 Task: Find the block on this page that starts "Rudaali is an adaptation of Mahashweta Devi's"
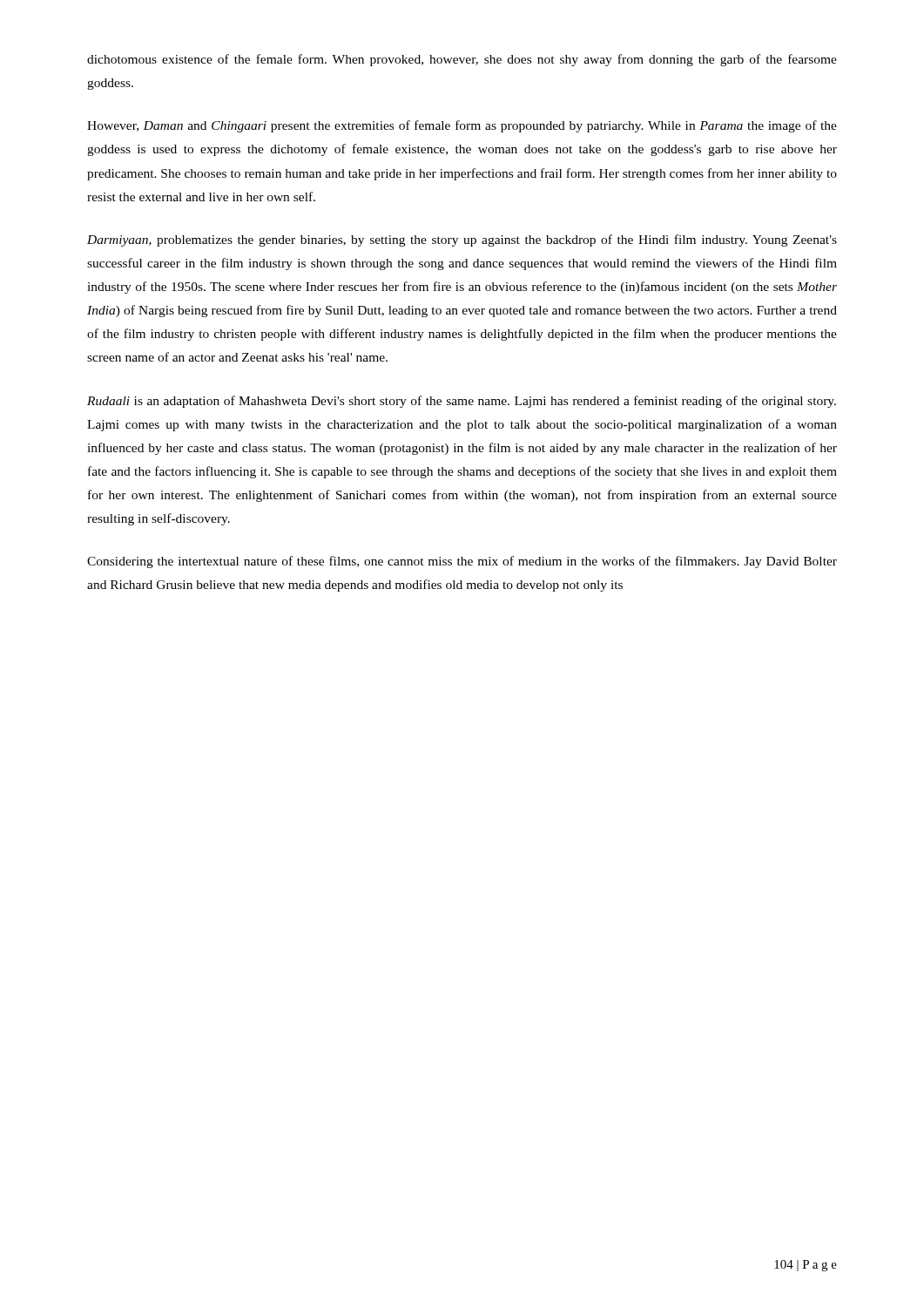462,459
